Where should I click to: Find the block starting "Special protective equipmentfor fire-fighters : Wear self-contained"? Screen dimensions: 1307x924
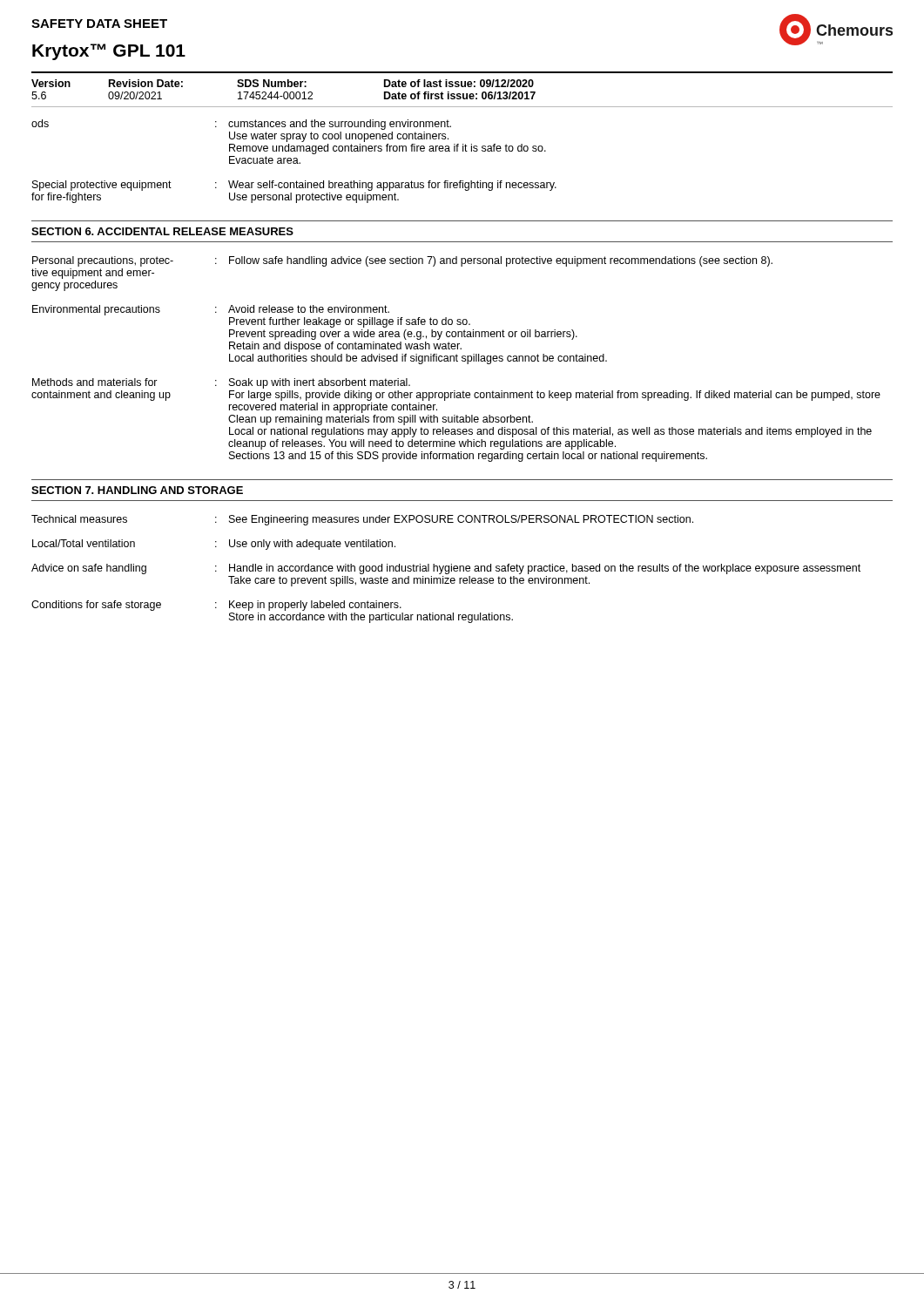(x=462, y=191)
